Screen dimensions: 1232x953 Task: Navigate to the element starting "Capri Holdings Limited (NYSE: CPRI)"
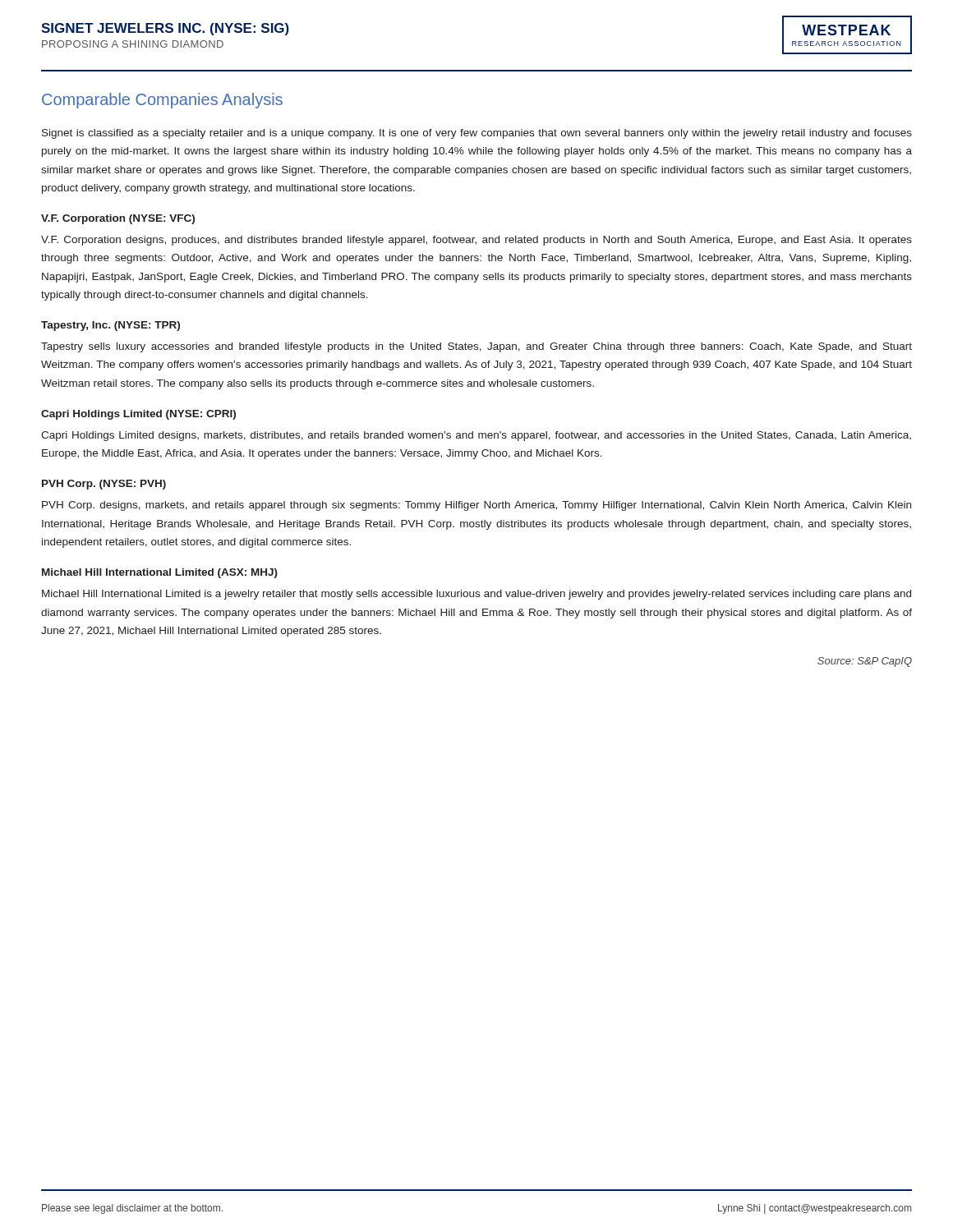(x=139, y=413)
